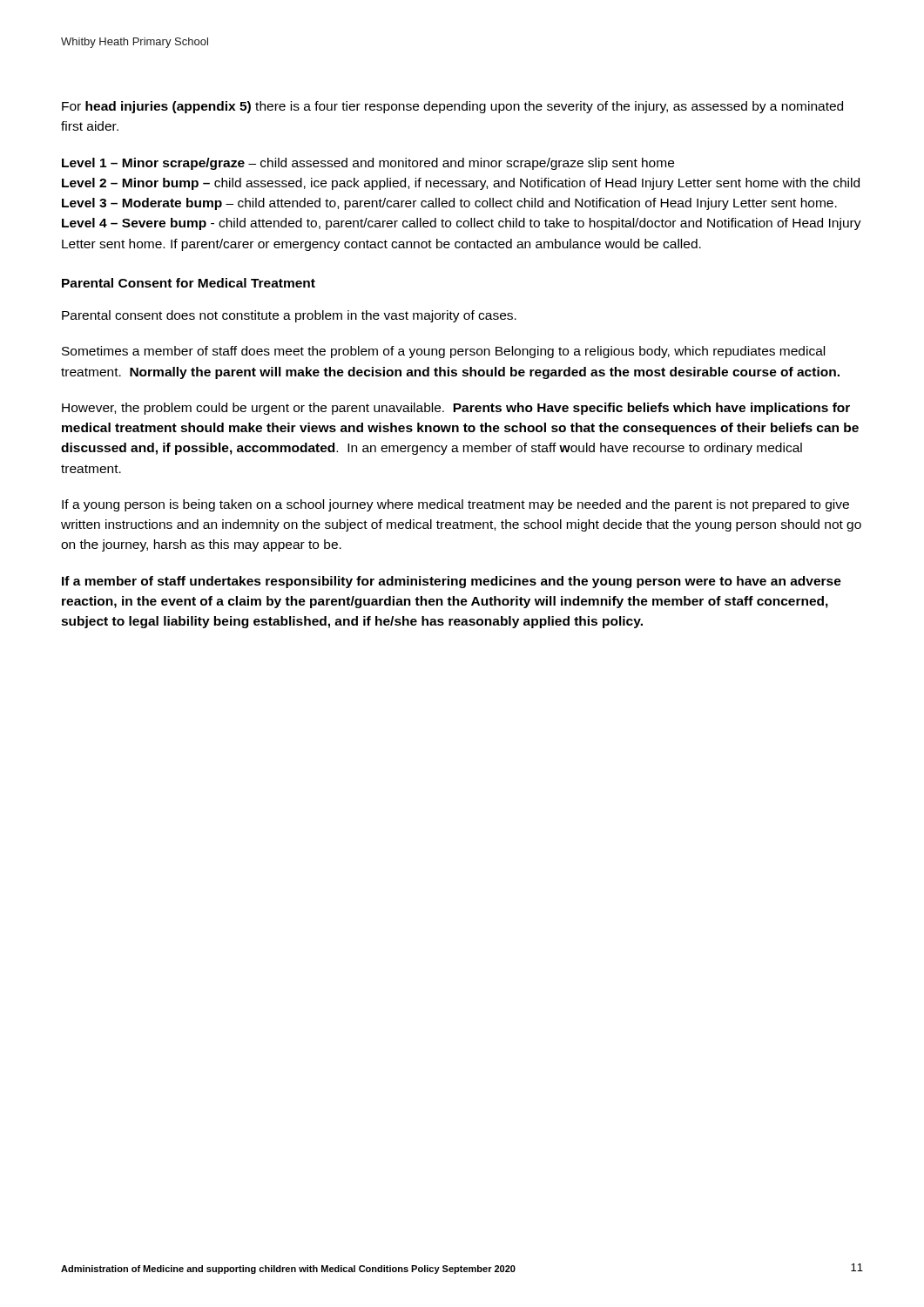Point to the block beginning "If a young person"
This screenshot has height=1307, width=924.
tap(461, 524)
